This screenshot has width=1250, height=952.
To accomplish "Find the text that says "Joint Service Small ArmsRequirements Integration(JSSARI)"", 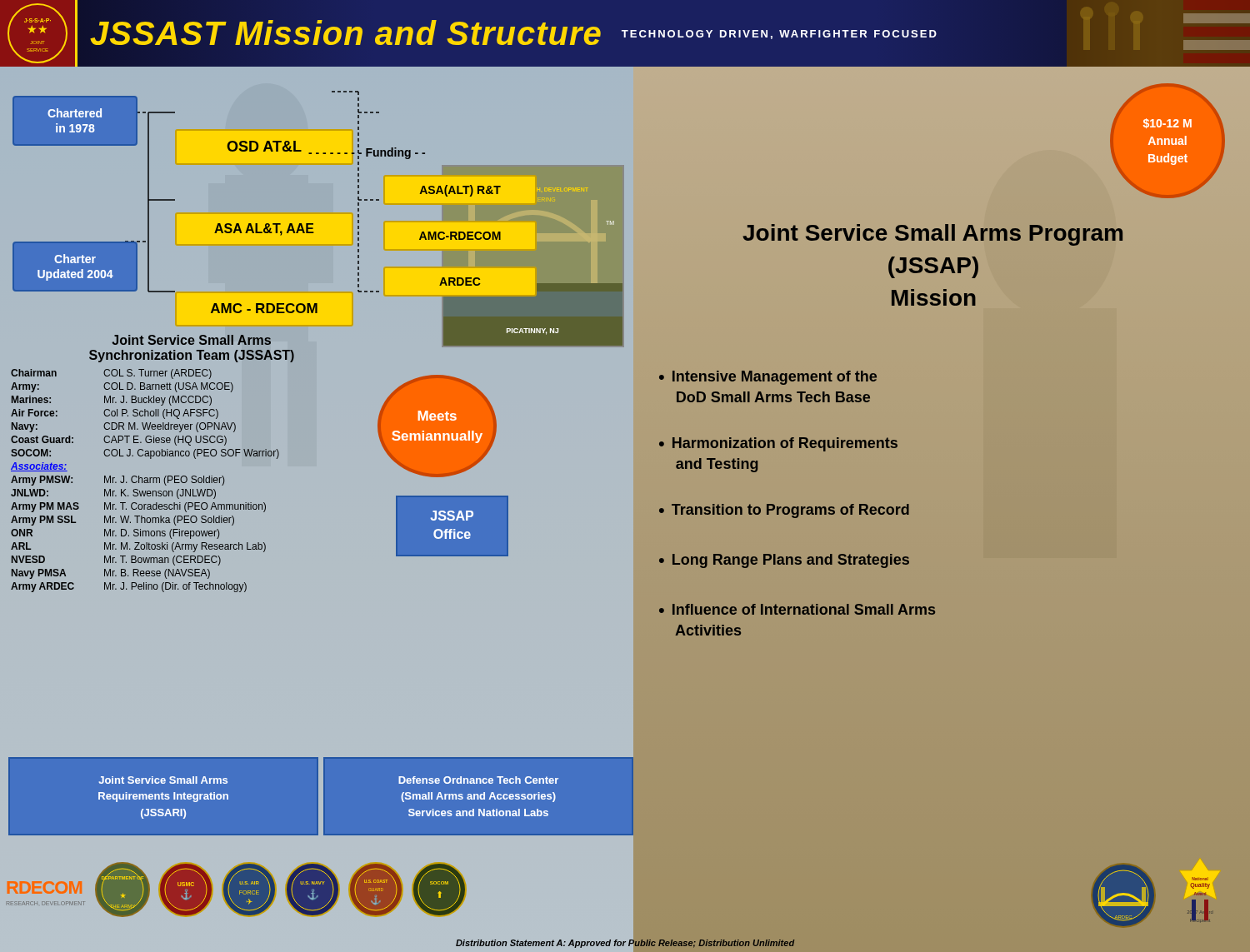I will (x=163, y=796).
